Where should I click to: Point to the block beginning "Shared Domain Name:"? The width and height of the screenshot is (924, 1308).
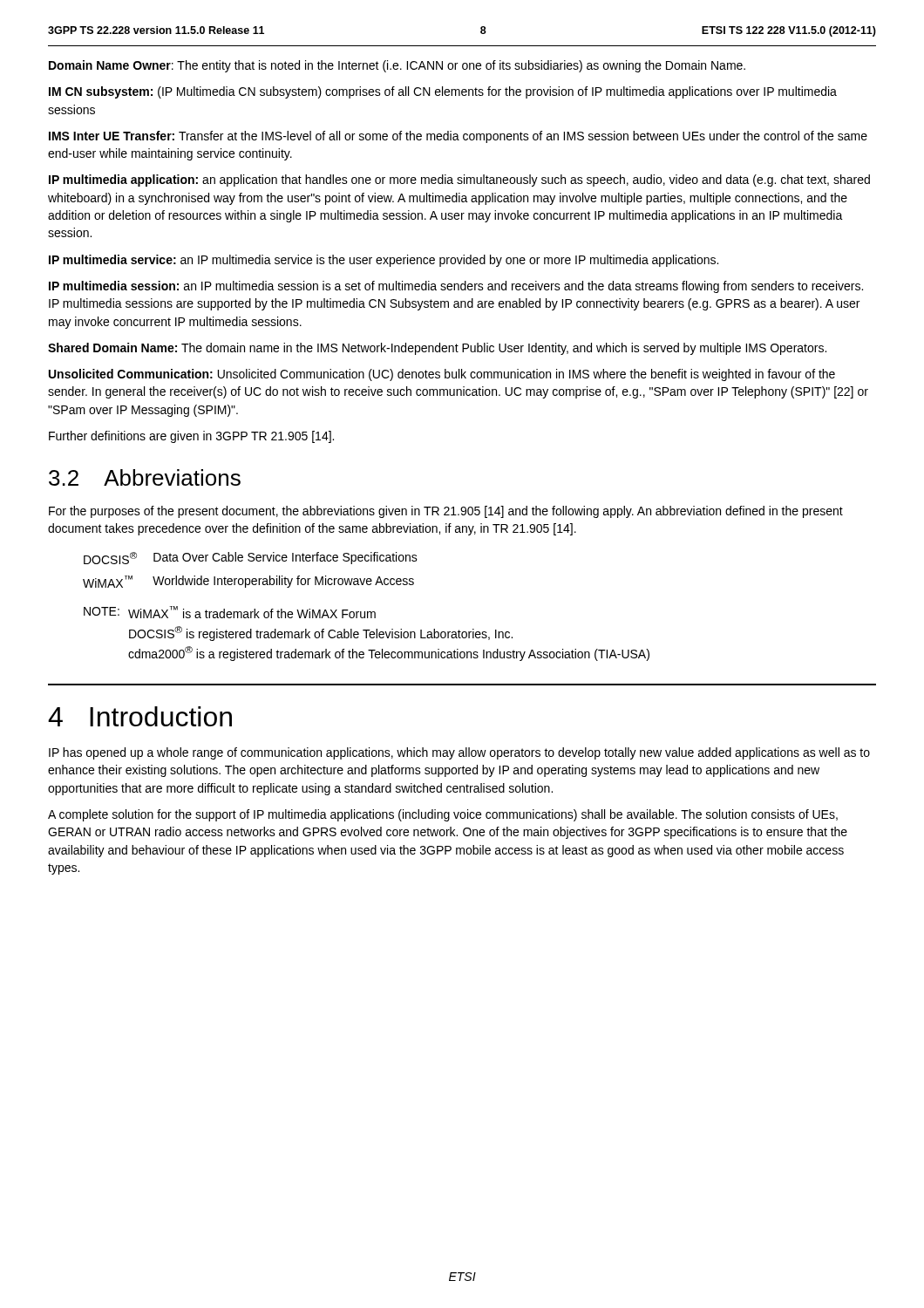click(438, 348)
